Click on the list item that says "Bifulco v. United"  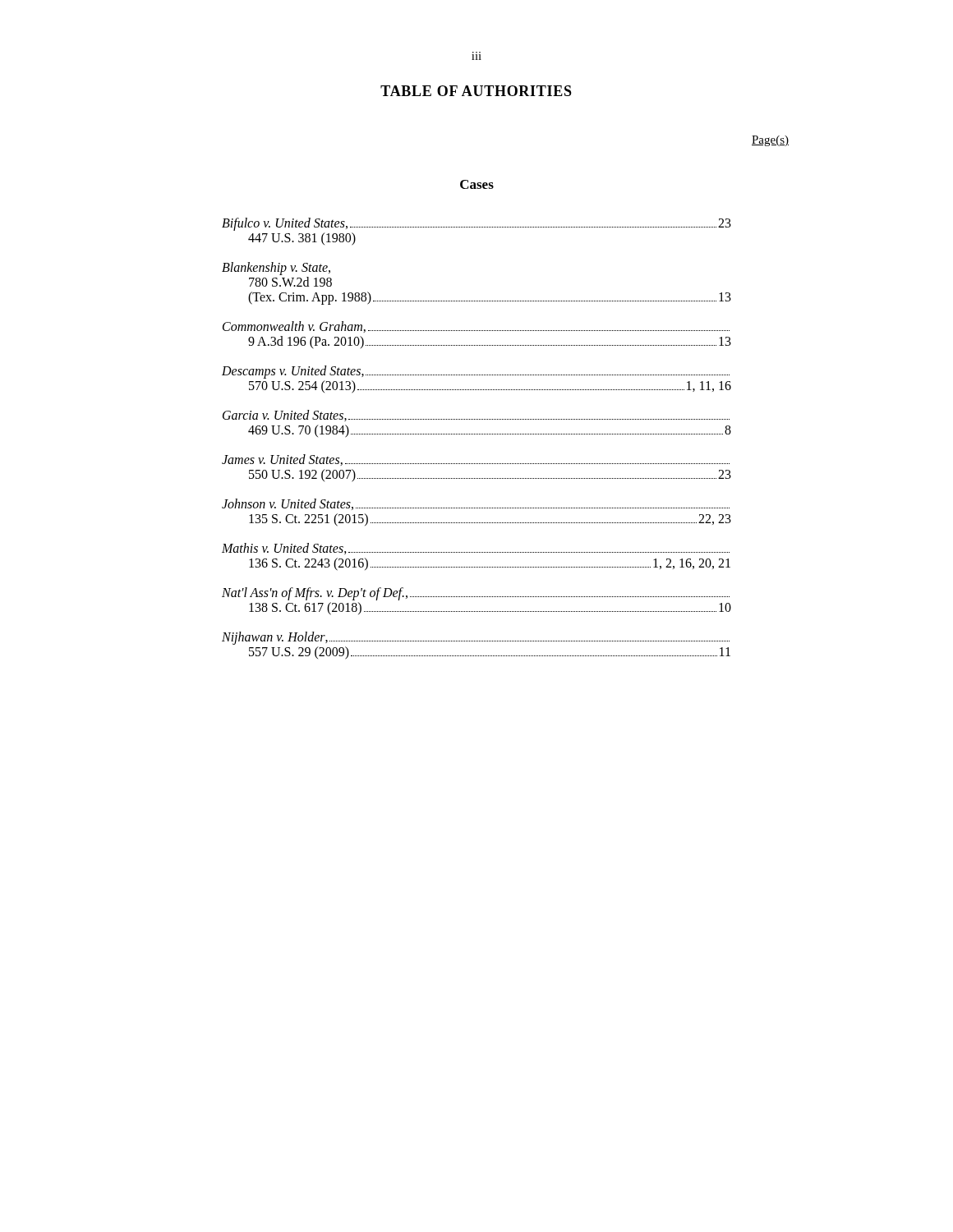476,231
